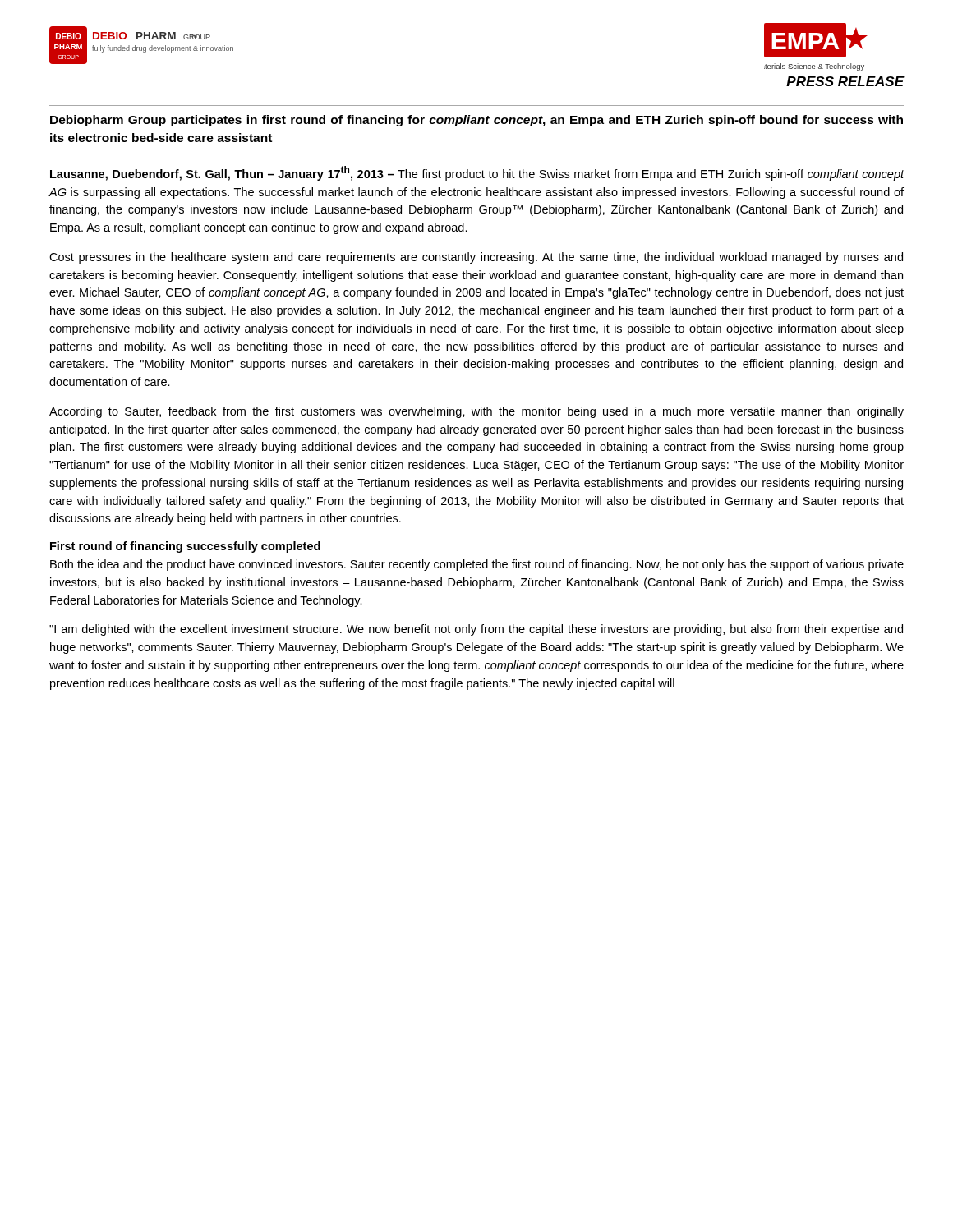This screenshot has width=953, height=1232.
Task: Locate a section header
Action: point(185,546)
